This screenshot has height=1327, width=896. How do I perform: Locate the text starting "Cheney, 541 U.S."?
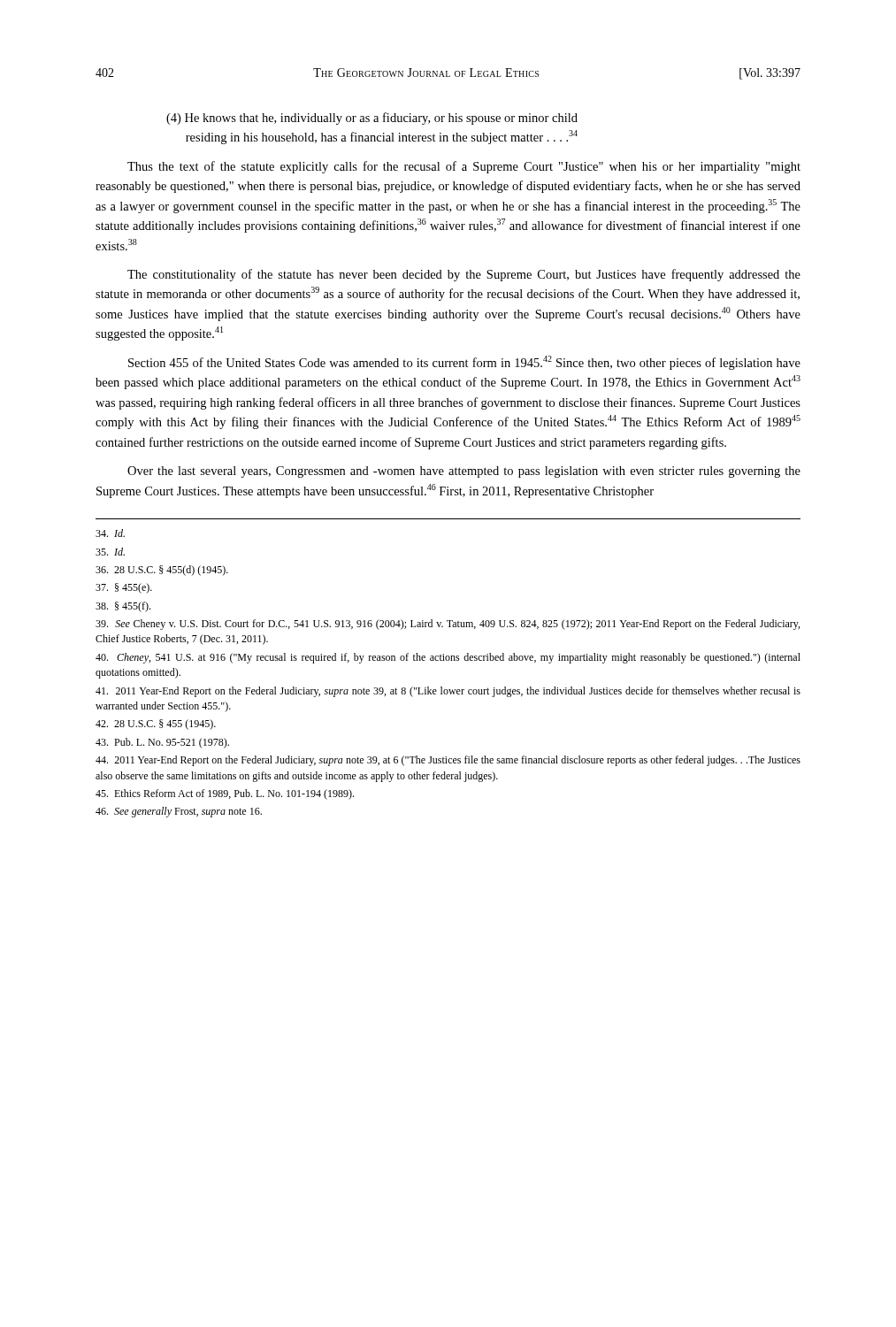click(448, 665)
